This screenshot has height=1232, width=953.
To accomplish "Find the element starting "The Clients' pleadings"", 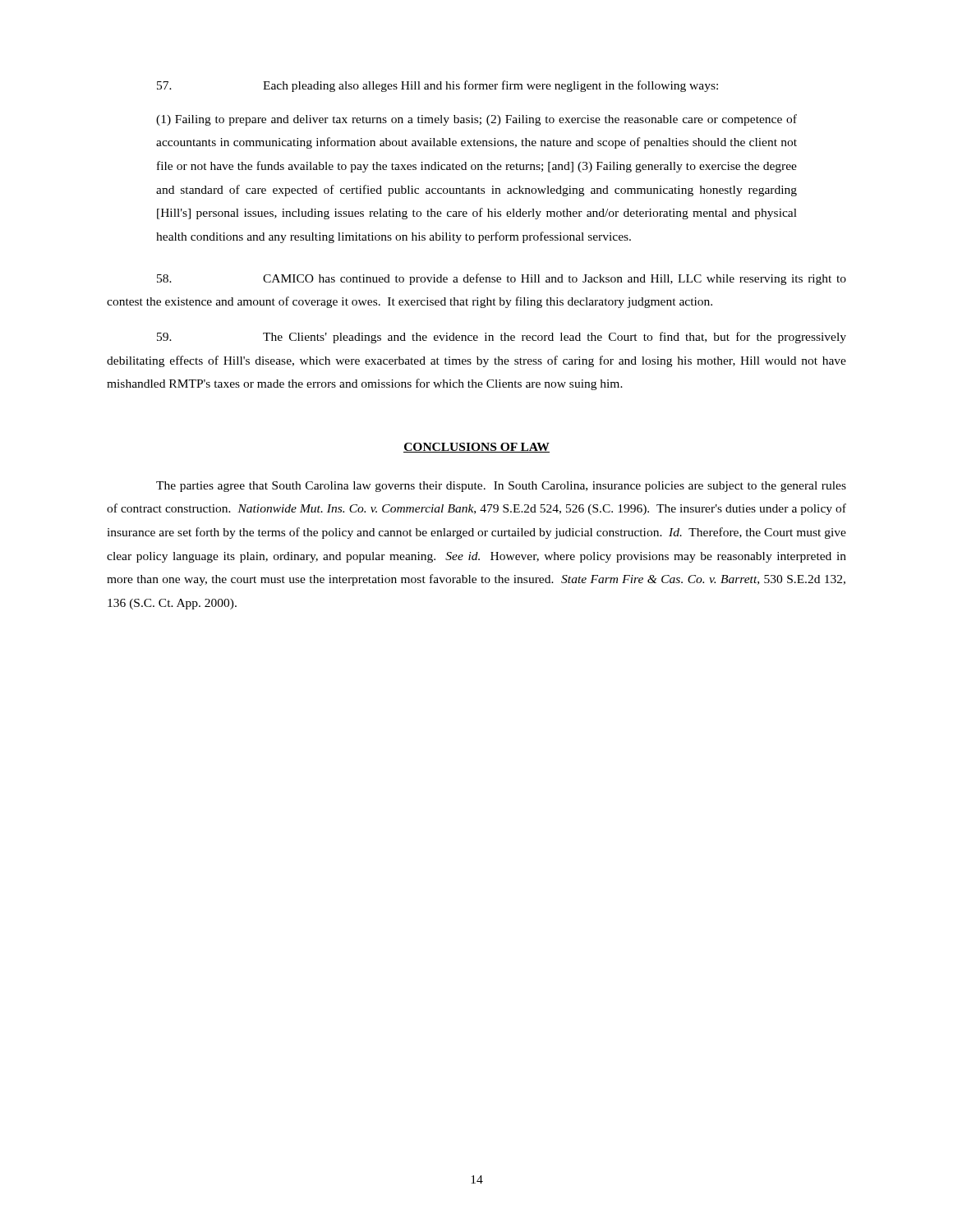I will (476, 358).
